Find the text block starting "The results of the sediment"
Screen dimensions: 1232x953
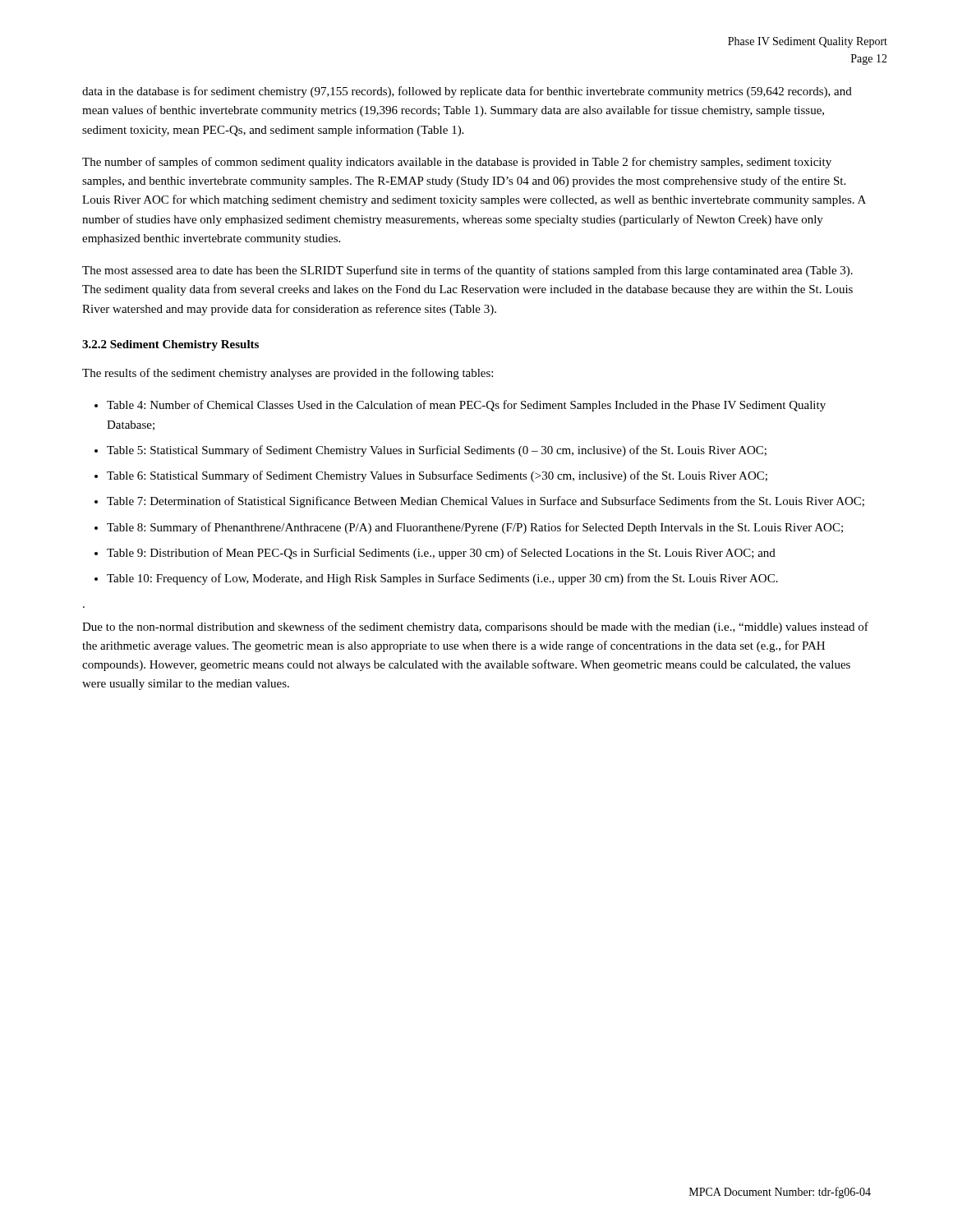point(476,373)
